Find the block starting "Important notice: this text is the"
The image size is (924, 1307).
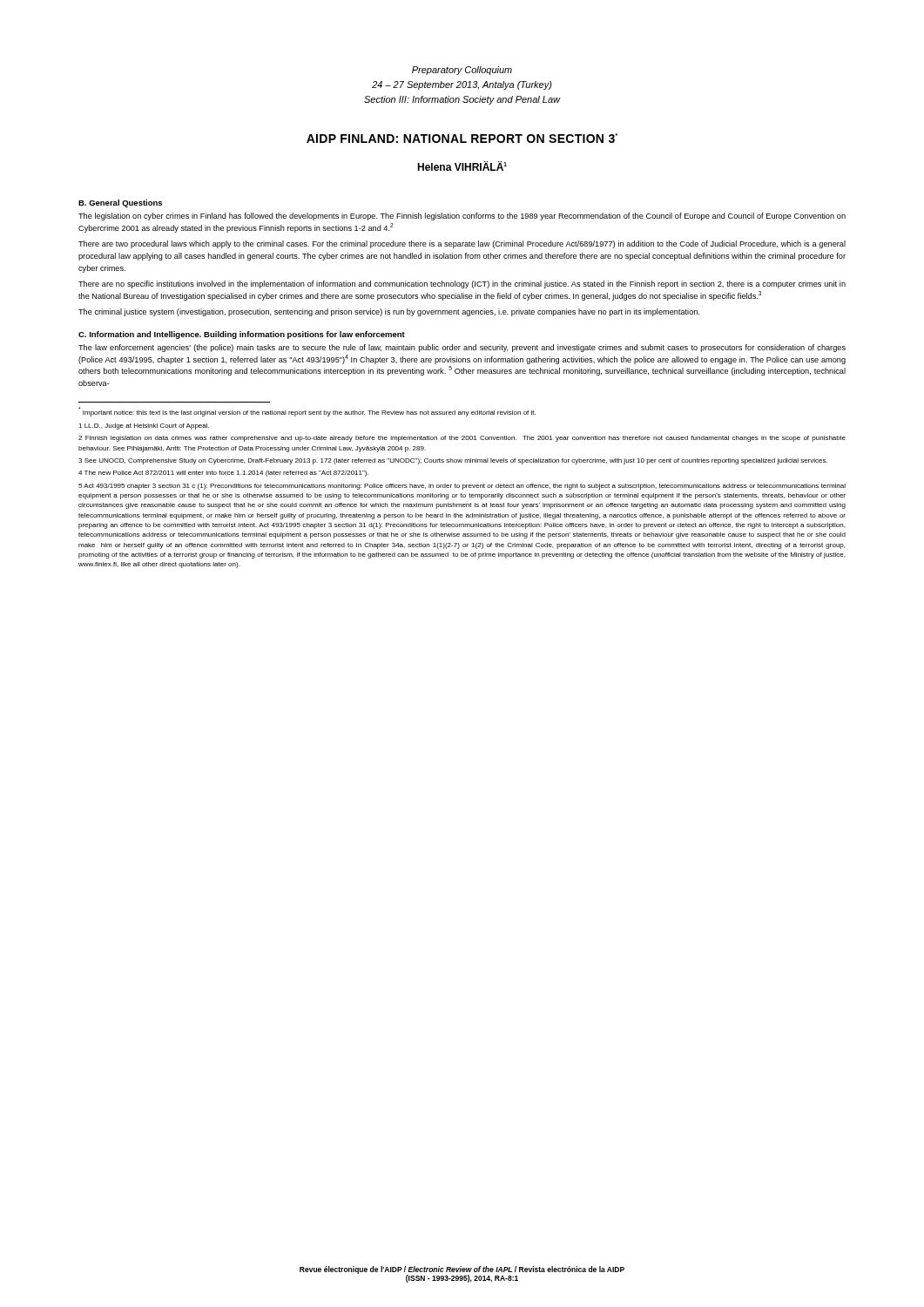coord(307,413)
